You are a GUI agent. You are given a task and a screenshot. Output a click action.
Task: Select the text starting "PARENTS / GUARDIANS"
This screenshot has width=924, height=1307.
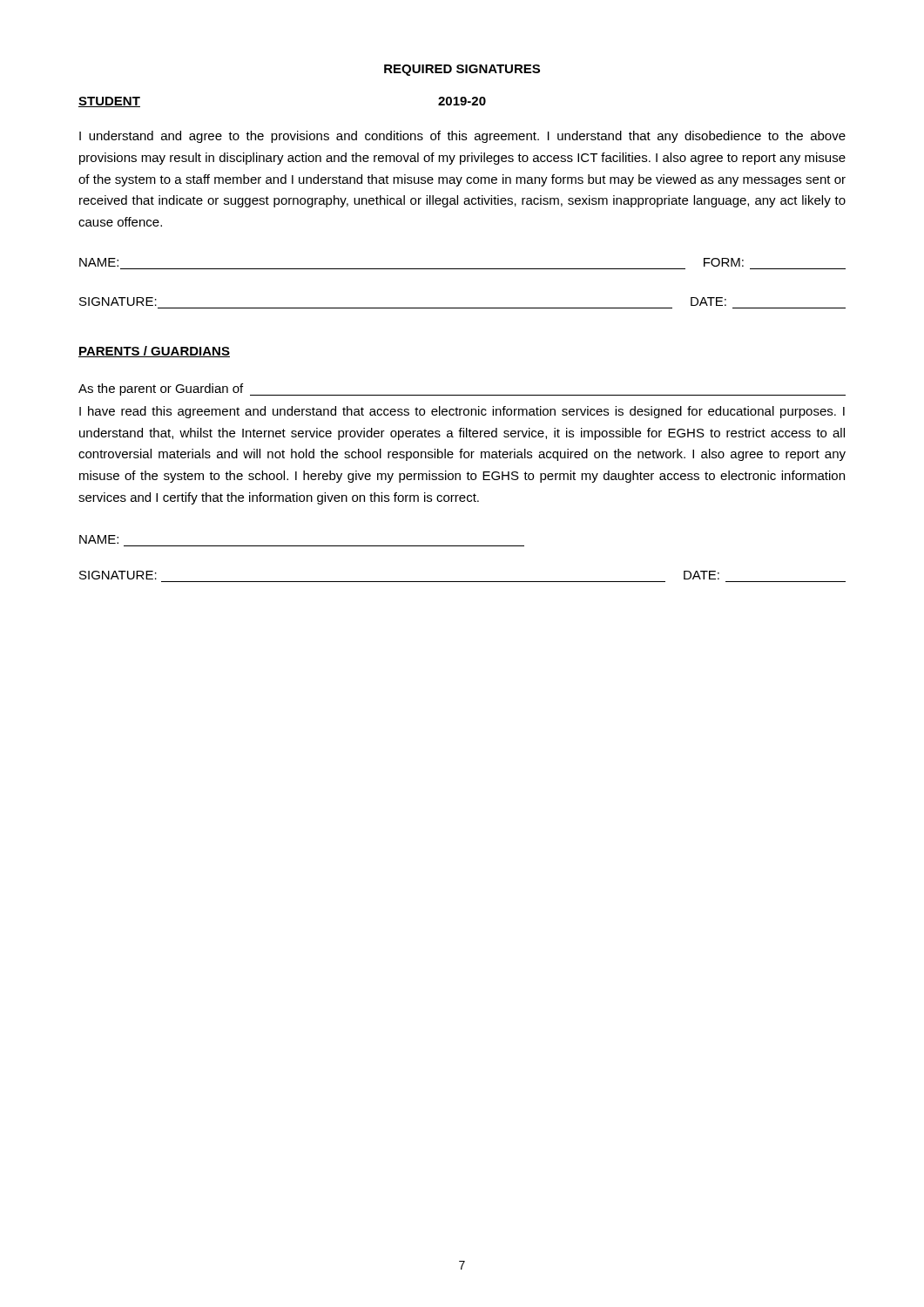[154, 350]
